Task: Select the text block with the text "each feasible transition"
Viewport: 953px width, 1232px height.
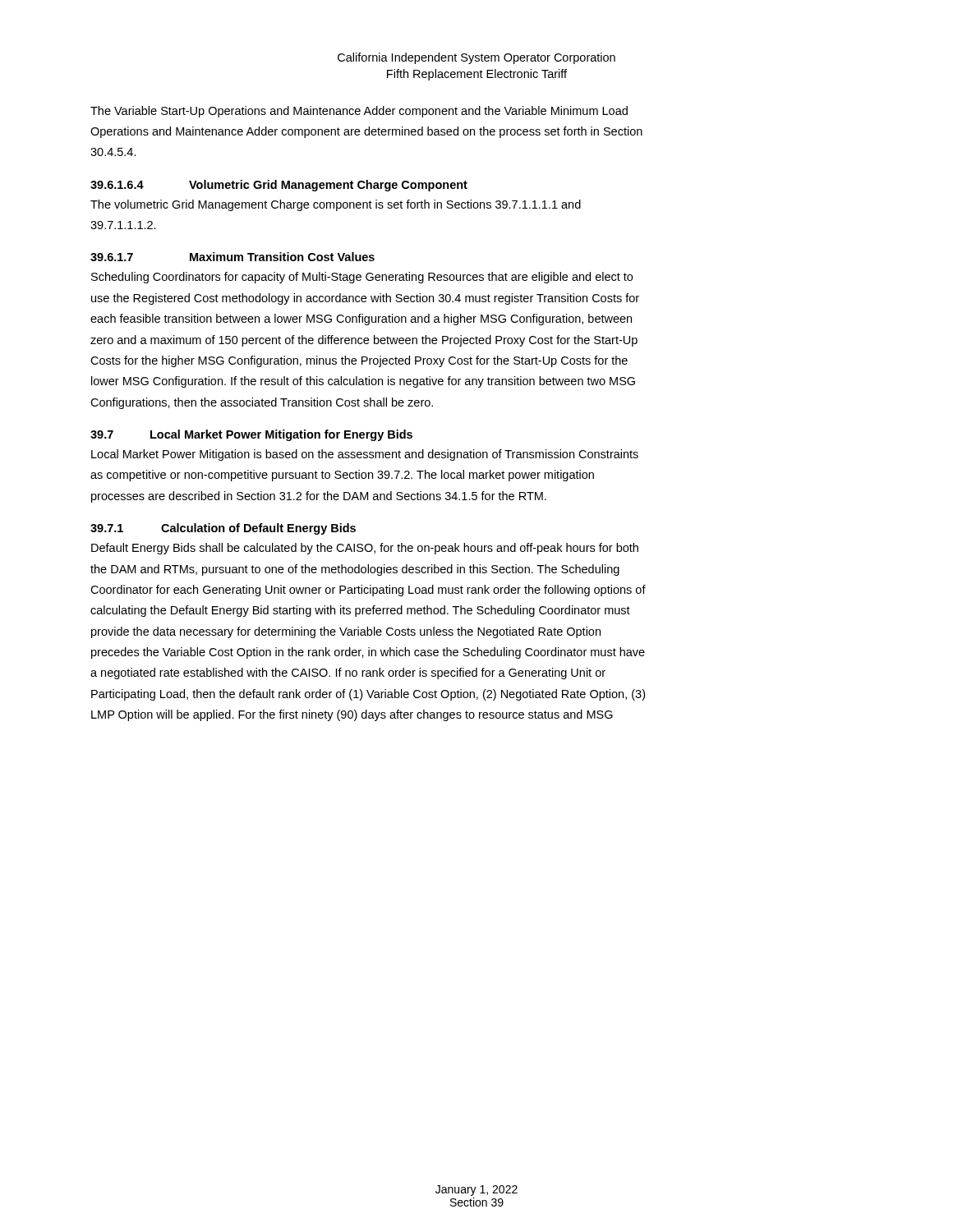Action: tap(362, 319)
